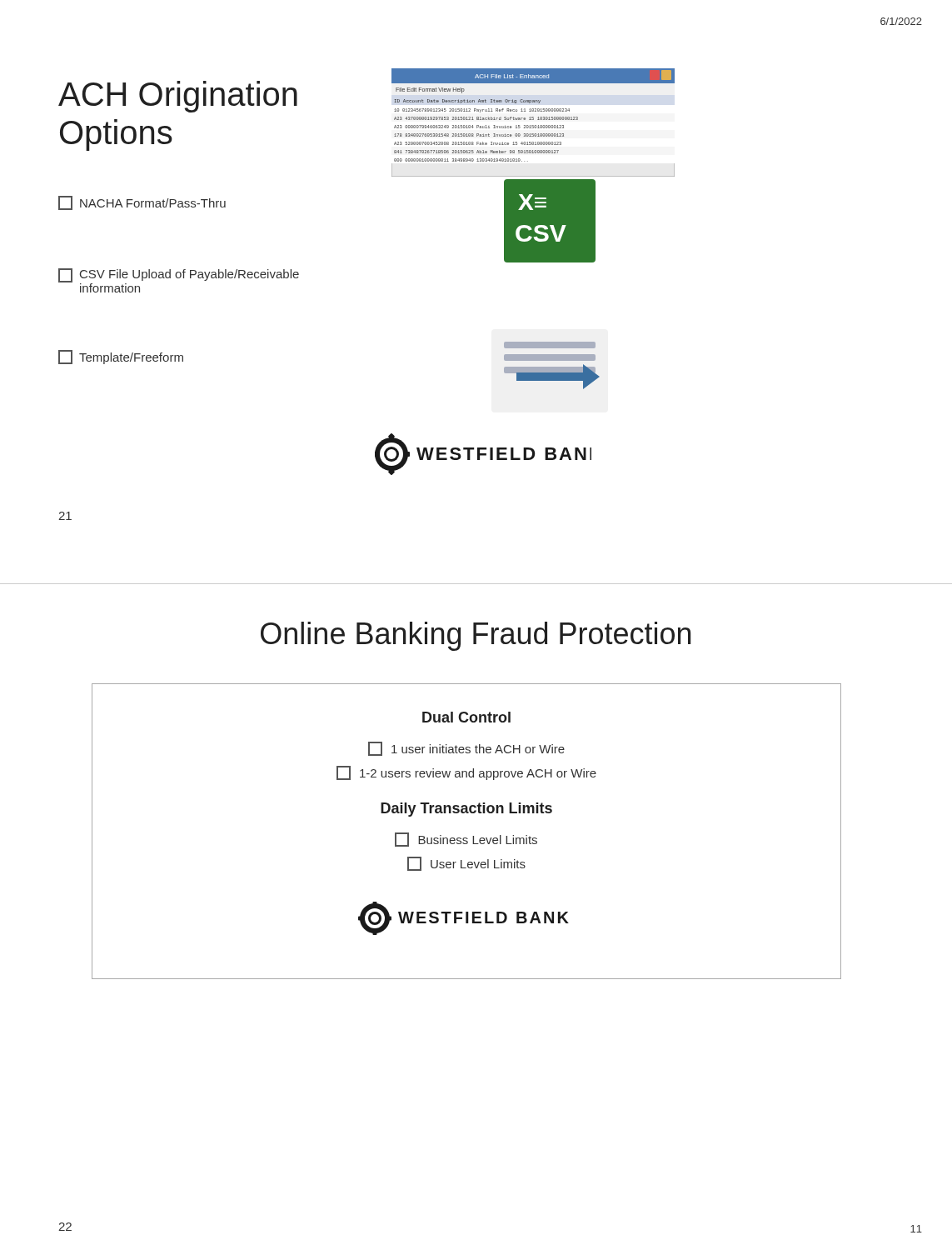Click on the list item that says "User Level Limits"
This screenshot has height=1250, width=952.
(x=466, y=864)
